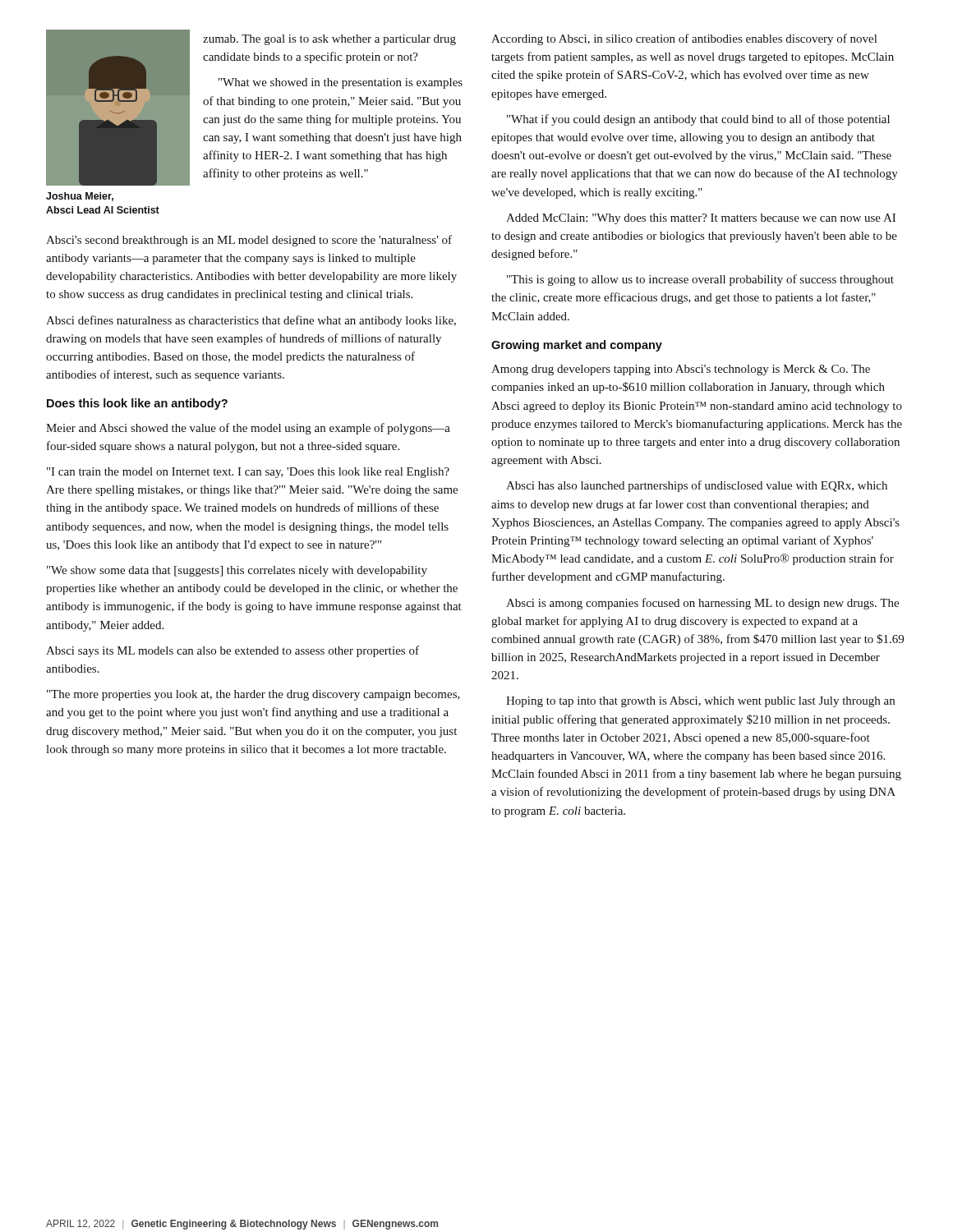Click the passage that begins "Among drug developers tapping"
The width and height of the screenshot is (953, 1232).
699,590
